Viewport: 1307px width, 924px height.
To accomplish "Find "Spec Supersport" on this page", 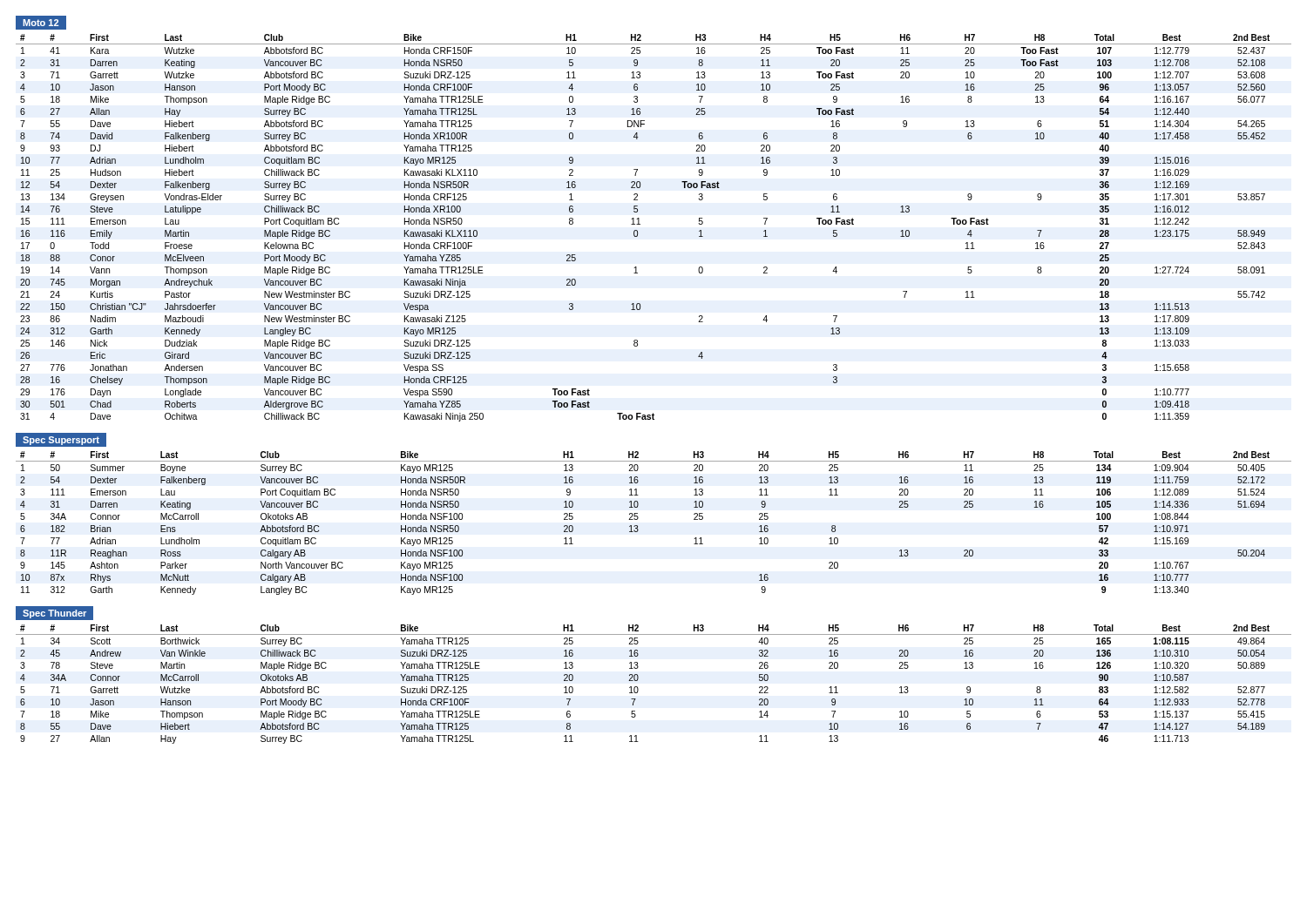I will pos(61,440).
